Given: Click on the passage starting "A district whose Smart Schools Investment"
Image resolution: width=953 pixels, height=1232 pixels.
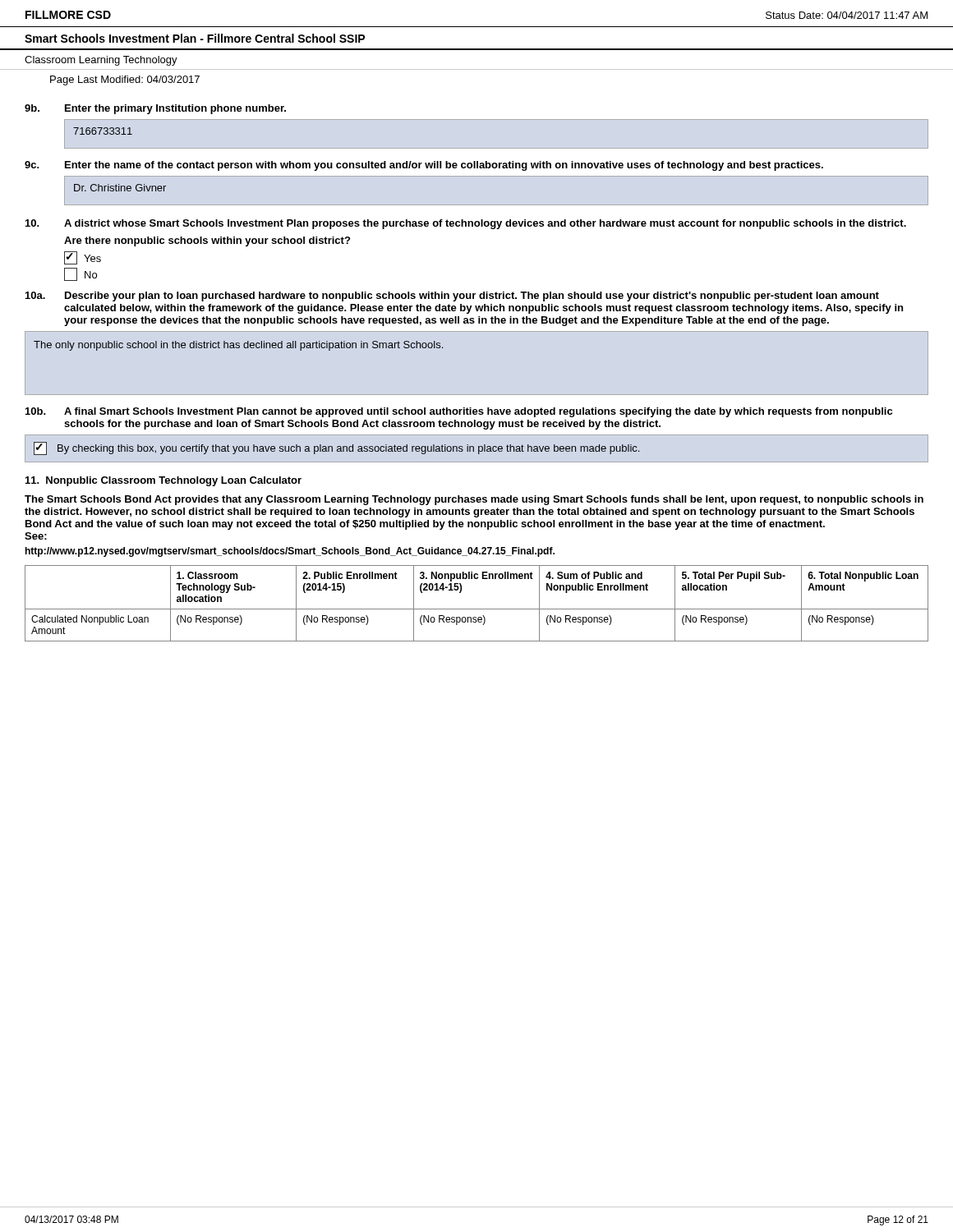Looking at the screenshot, I should point(476,340).
